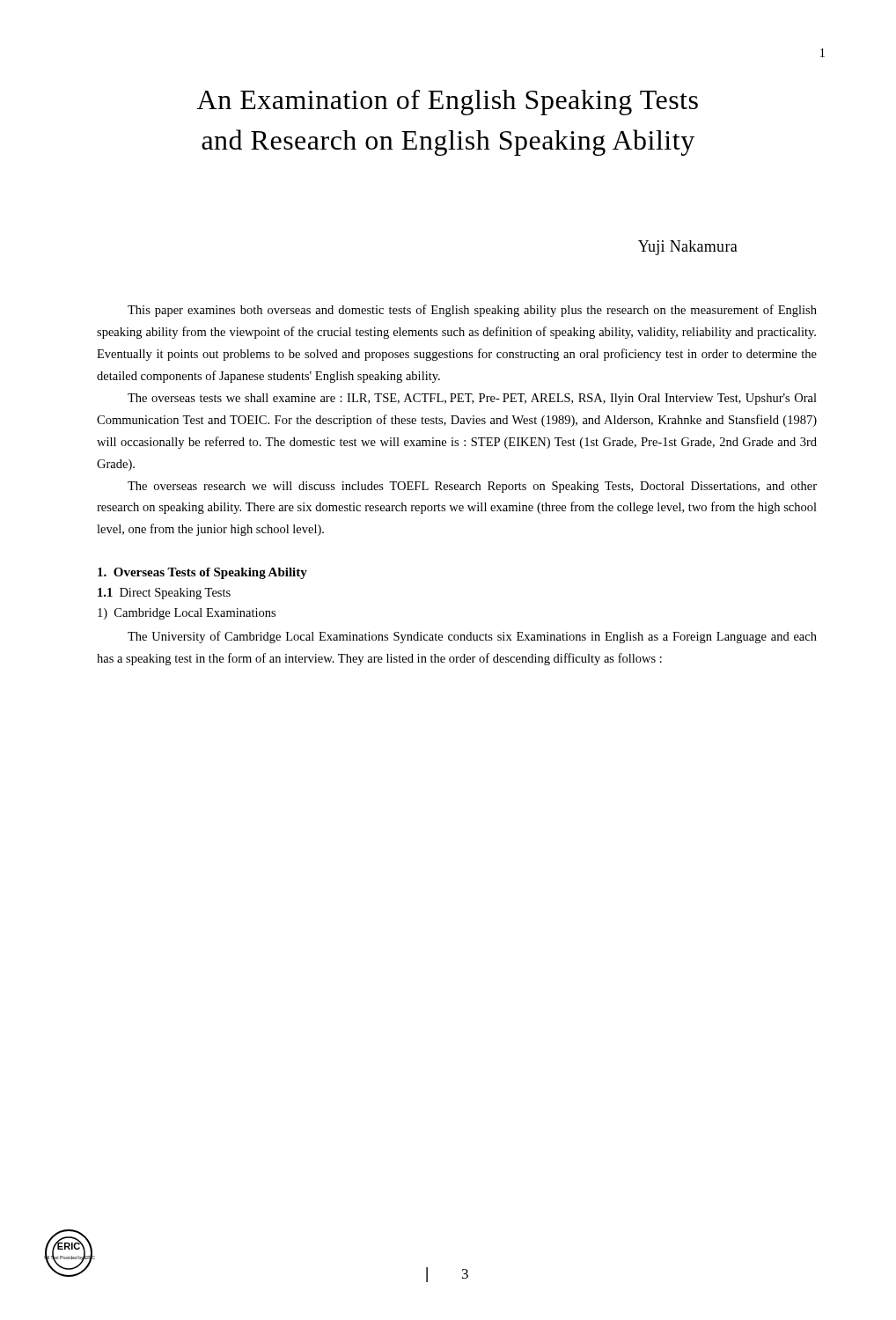The height and width of the screenshot is (1320, 896).
Task: Navigate to the element starting "1. Overseas Tests of Speaking Ability"
Action: click(x=202, y=572)
